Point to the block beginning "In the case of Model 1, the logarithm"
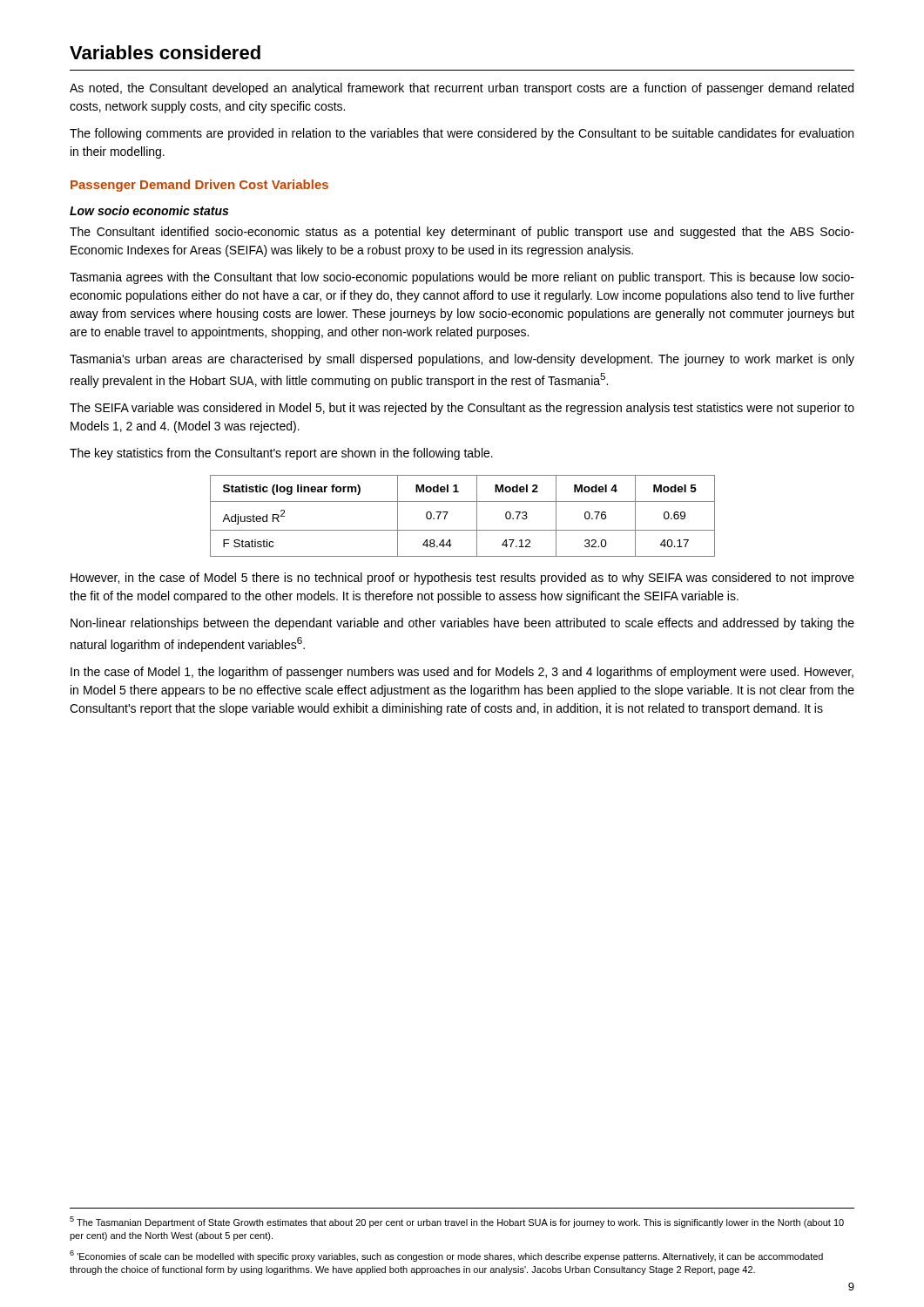 pyautogui.click(x=462, y=690)
